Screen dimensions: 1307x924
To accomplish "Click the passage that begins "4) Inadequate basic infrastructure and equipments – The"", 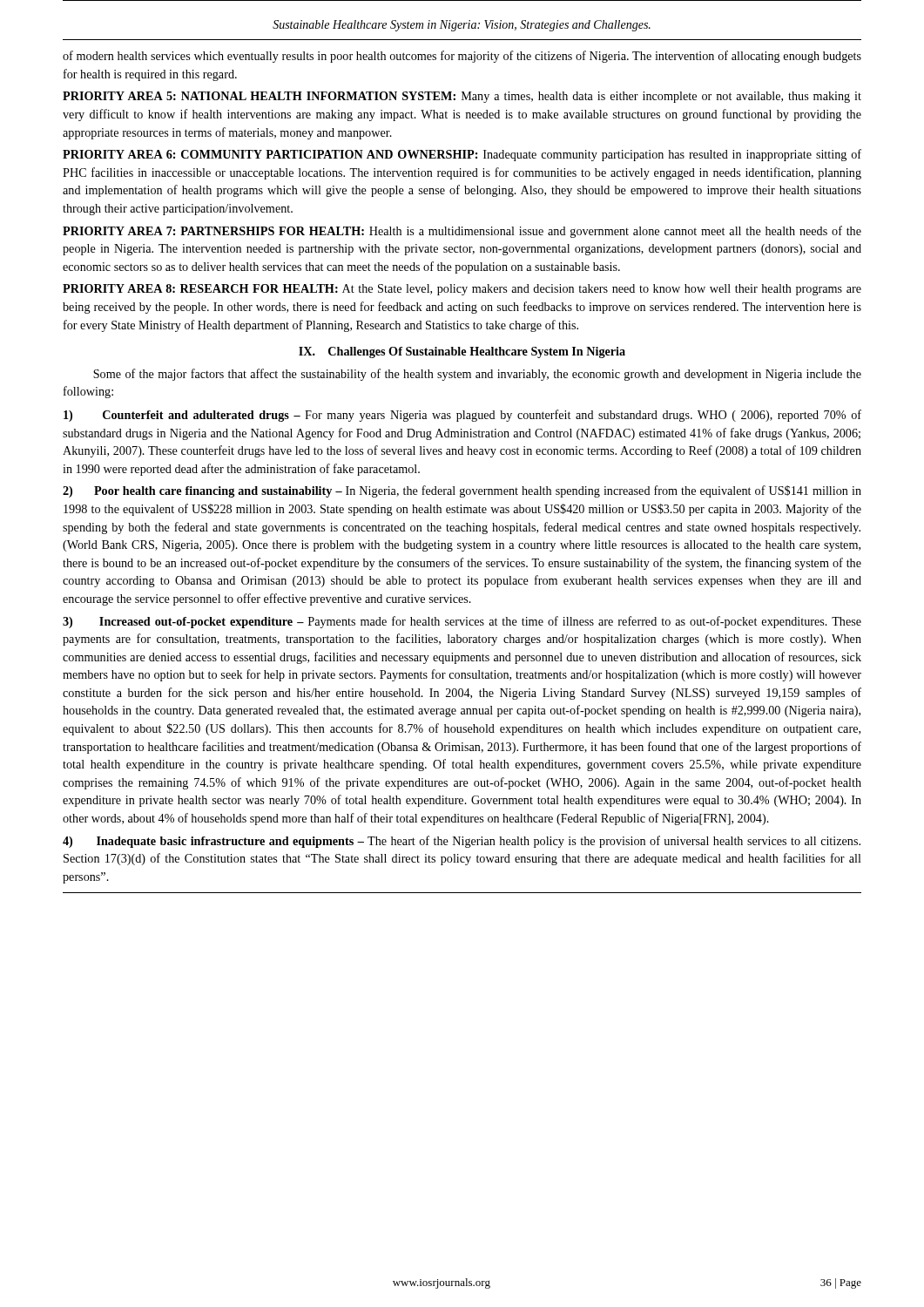I will click(462, 859).
